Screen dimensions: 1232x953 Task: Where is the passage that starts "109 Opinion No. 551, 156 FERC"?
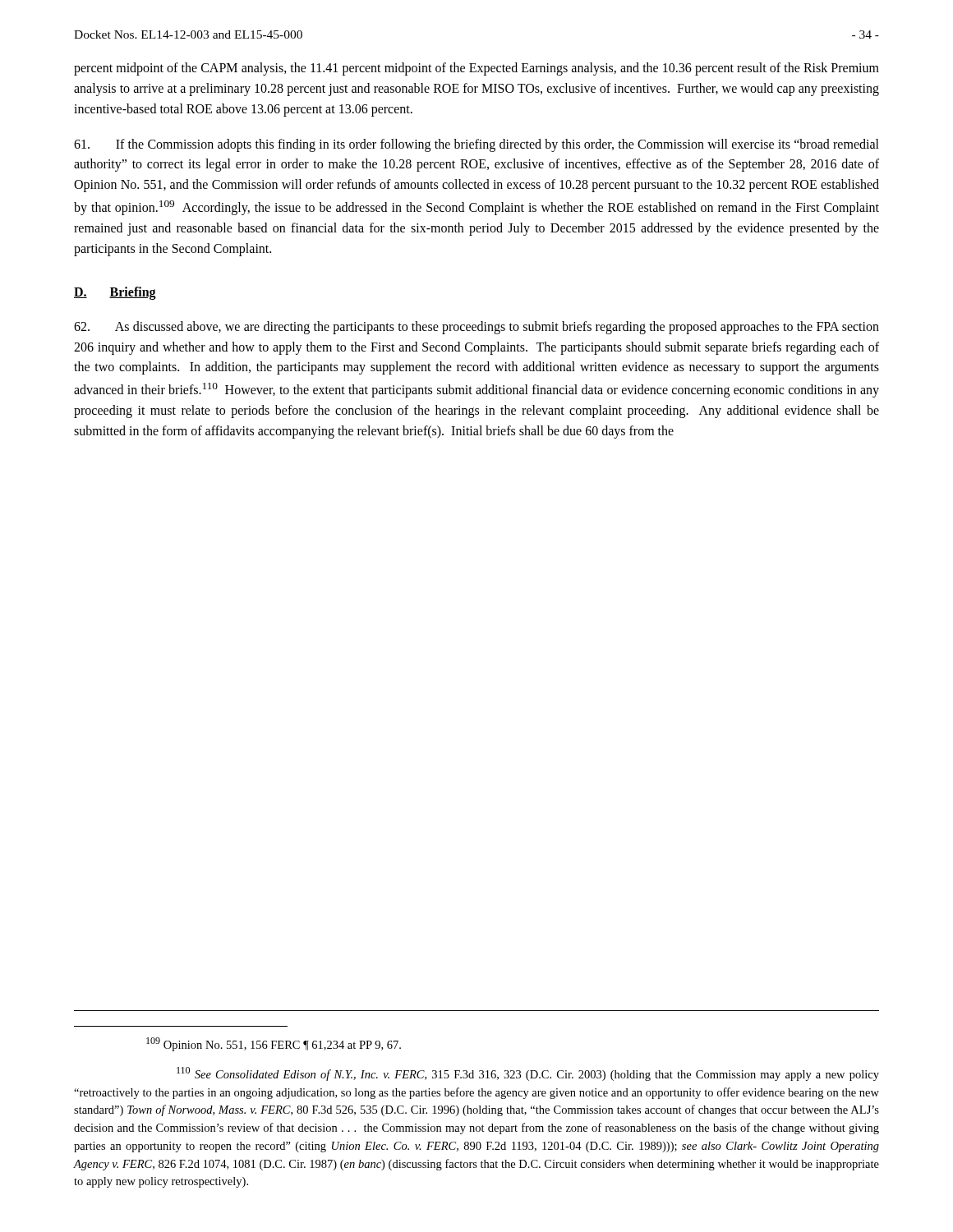(x=238, y=1043)
